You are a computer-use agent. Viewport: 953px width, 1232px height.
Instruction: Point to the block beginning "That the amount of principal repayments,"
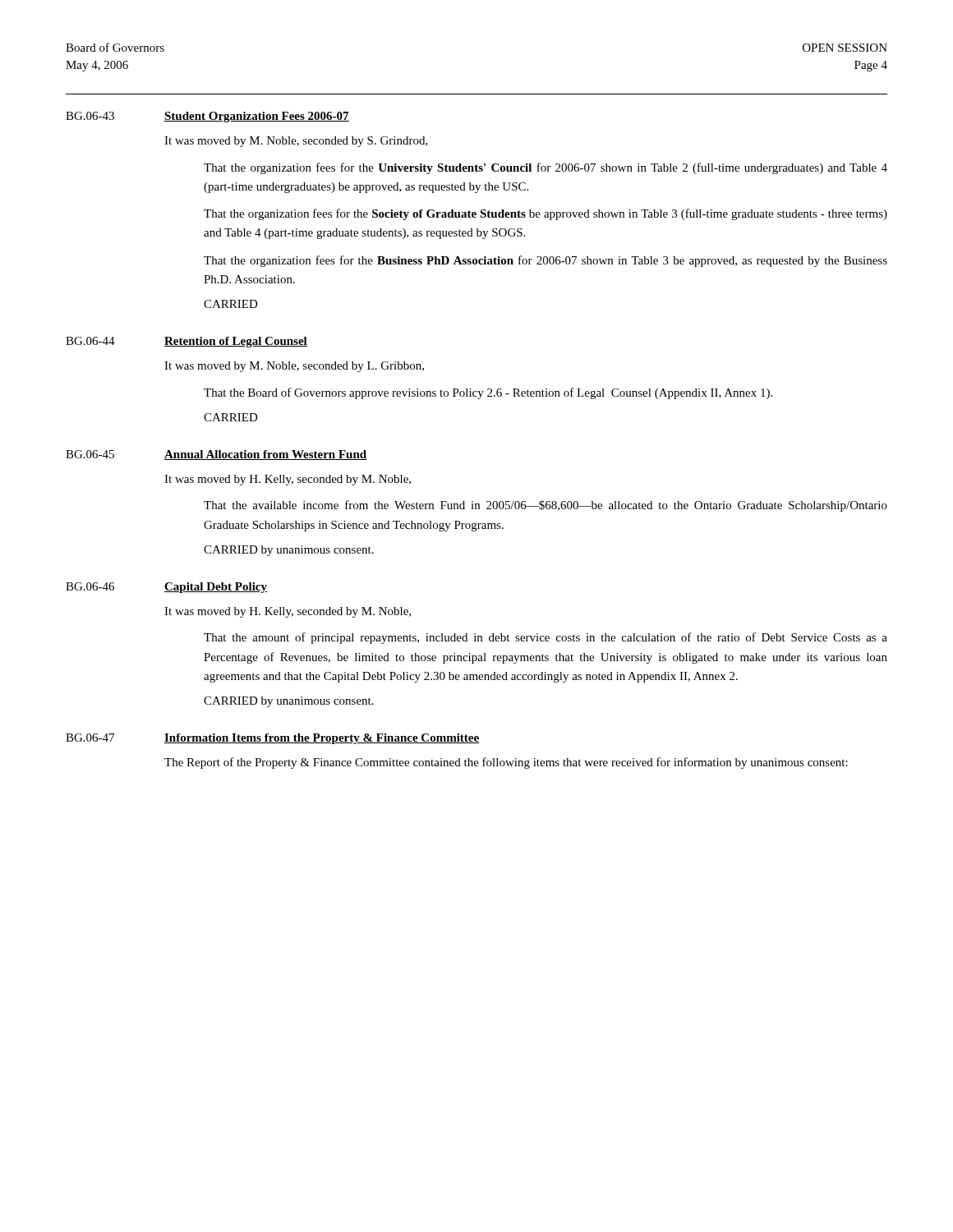(545, 657)
